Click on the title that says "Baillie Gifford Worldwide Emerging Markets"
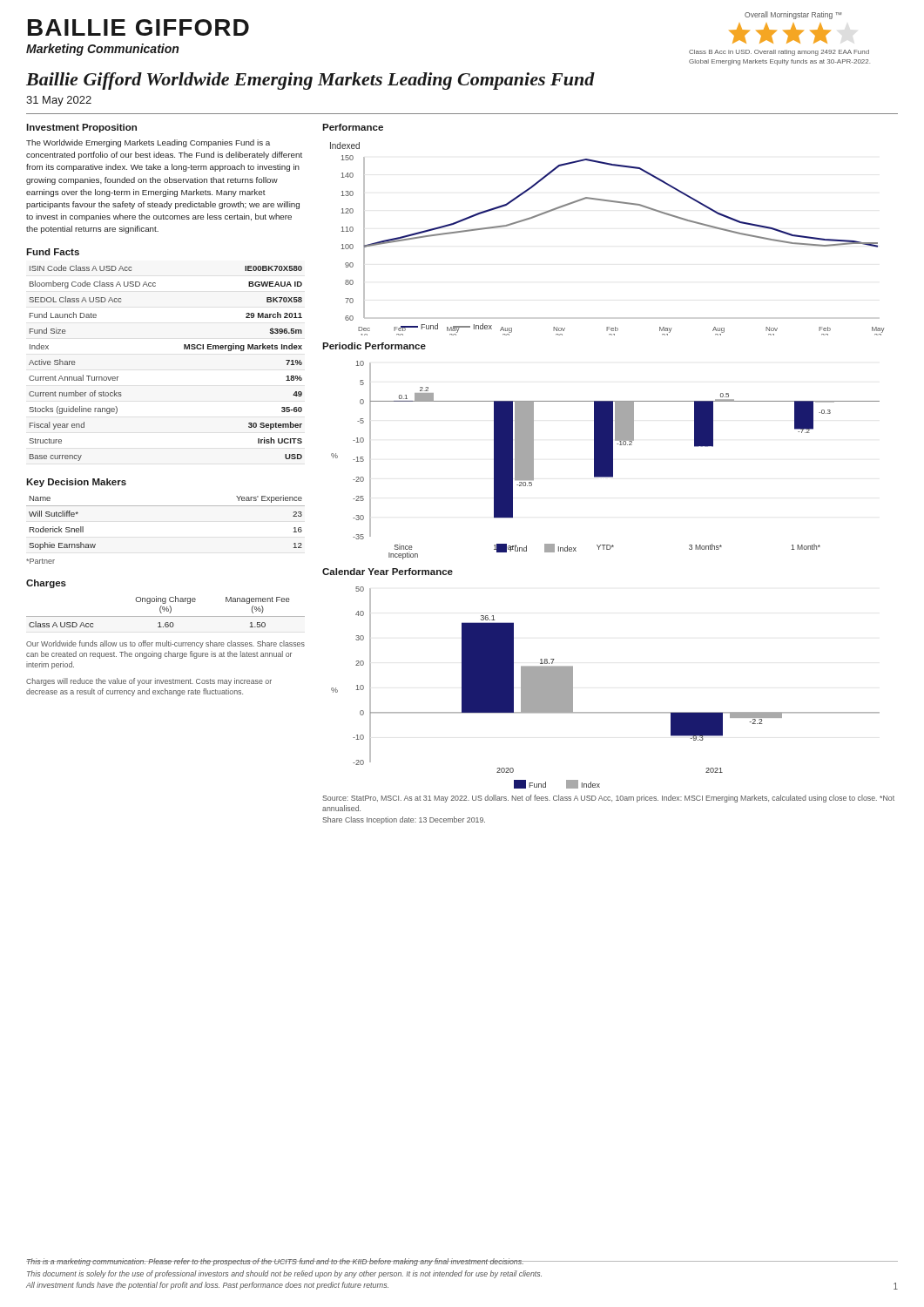This screenshot has width=924, height=1307. click(x=310, y=79)
